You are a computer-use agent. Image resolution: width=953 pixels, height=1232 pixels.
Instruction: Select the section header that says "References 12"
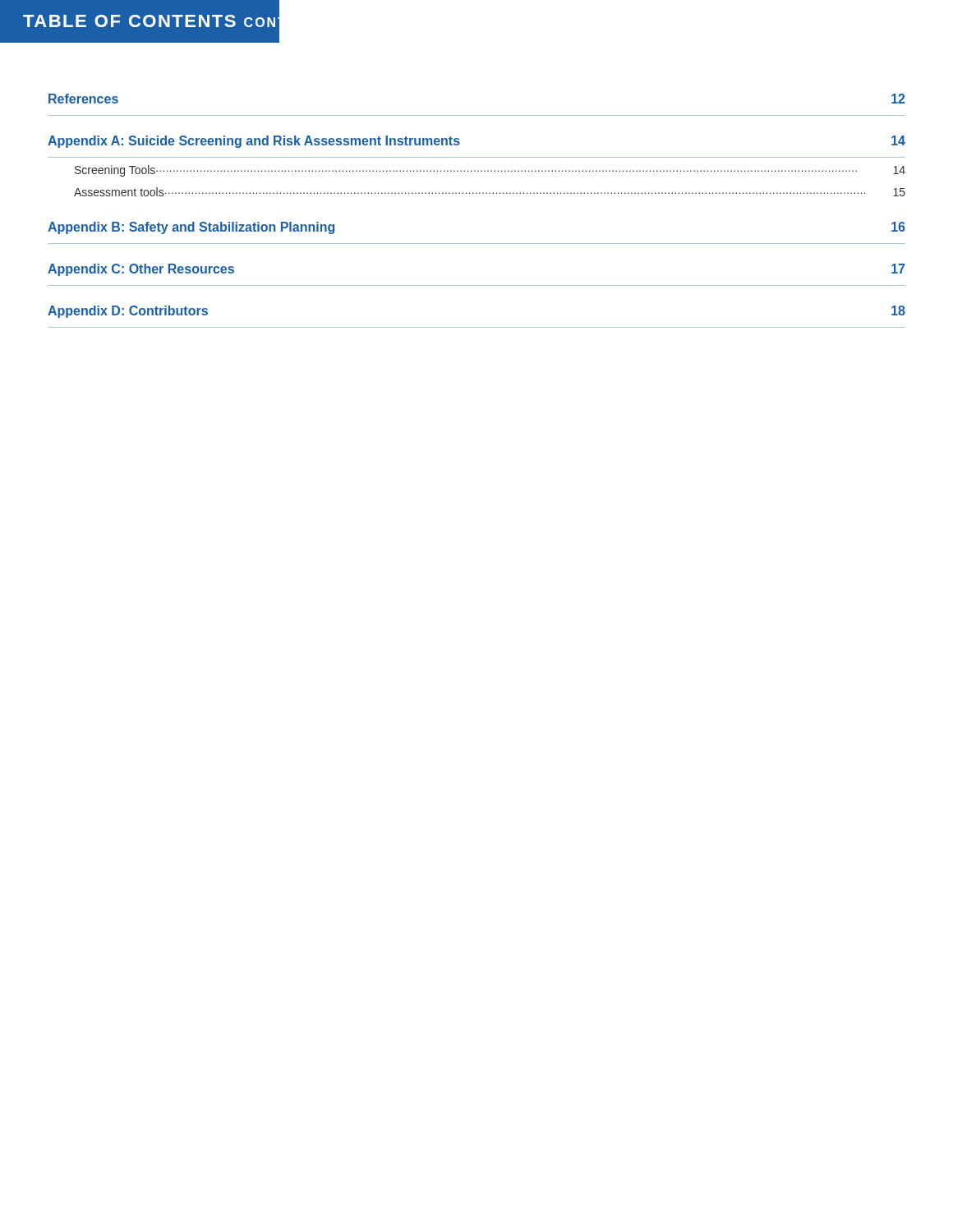(476, 104)
